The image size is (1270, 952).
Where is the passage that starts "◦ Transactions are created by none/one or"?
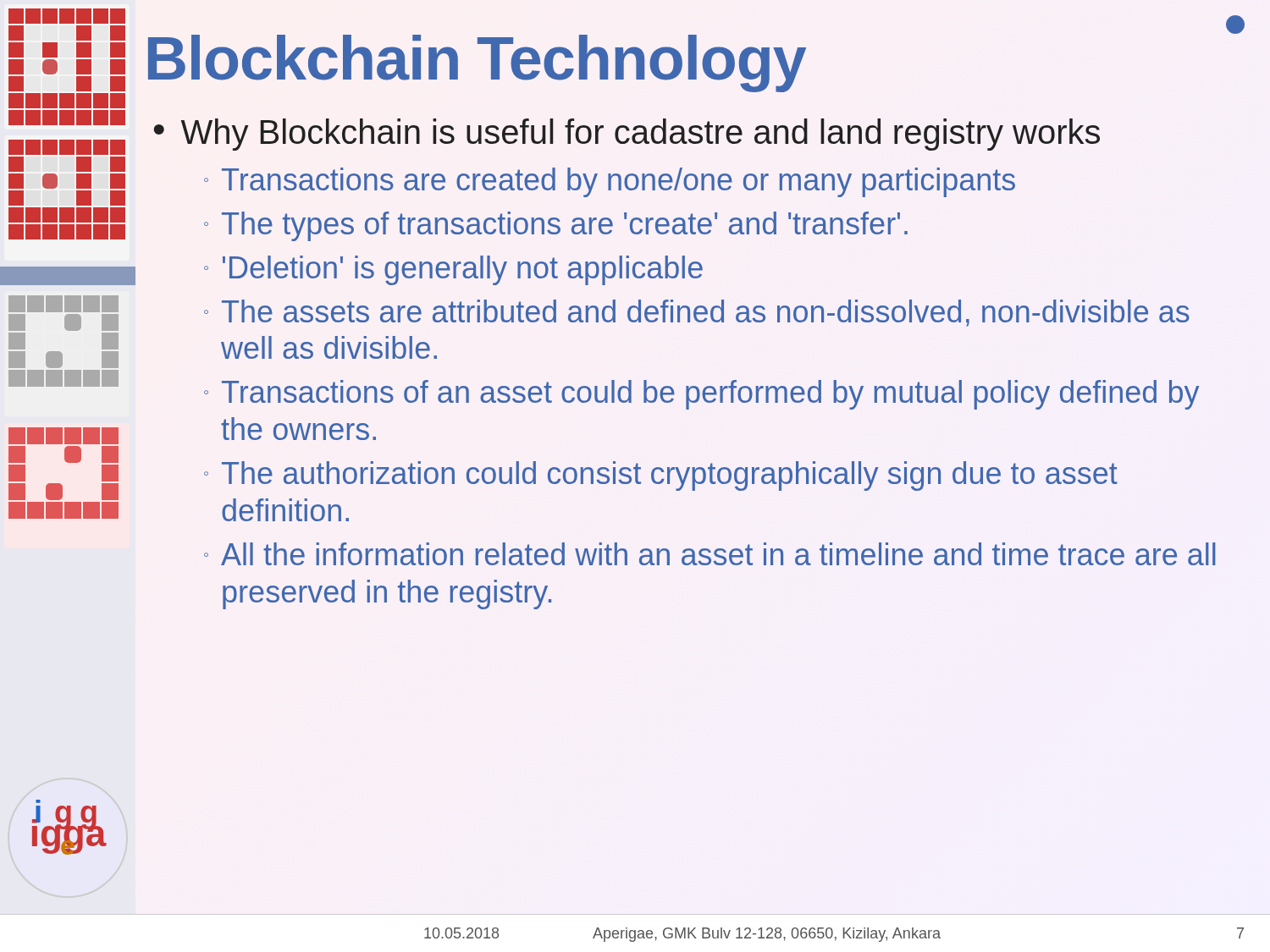(x=610, y=180)
